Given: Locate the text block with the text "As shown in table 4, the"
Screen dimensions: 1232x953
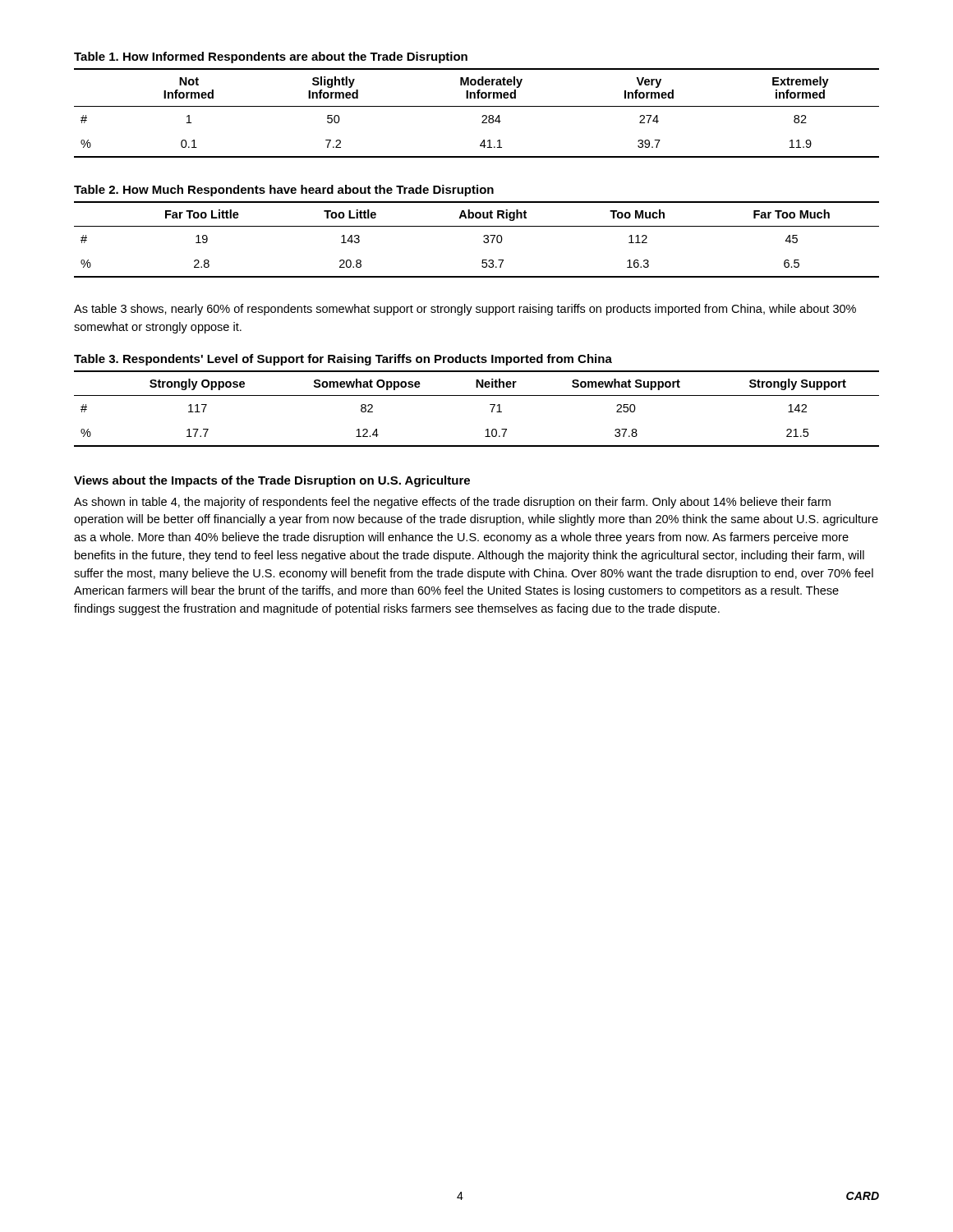Looking at the screenshot, I should click(476, 556).
